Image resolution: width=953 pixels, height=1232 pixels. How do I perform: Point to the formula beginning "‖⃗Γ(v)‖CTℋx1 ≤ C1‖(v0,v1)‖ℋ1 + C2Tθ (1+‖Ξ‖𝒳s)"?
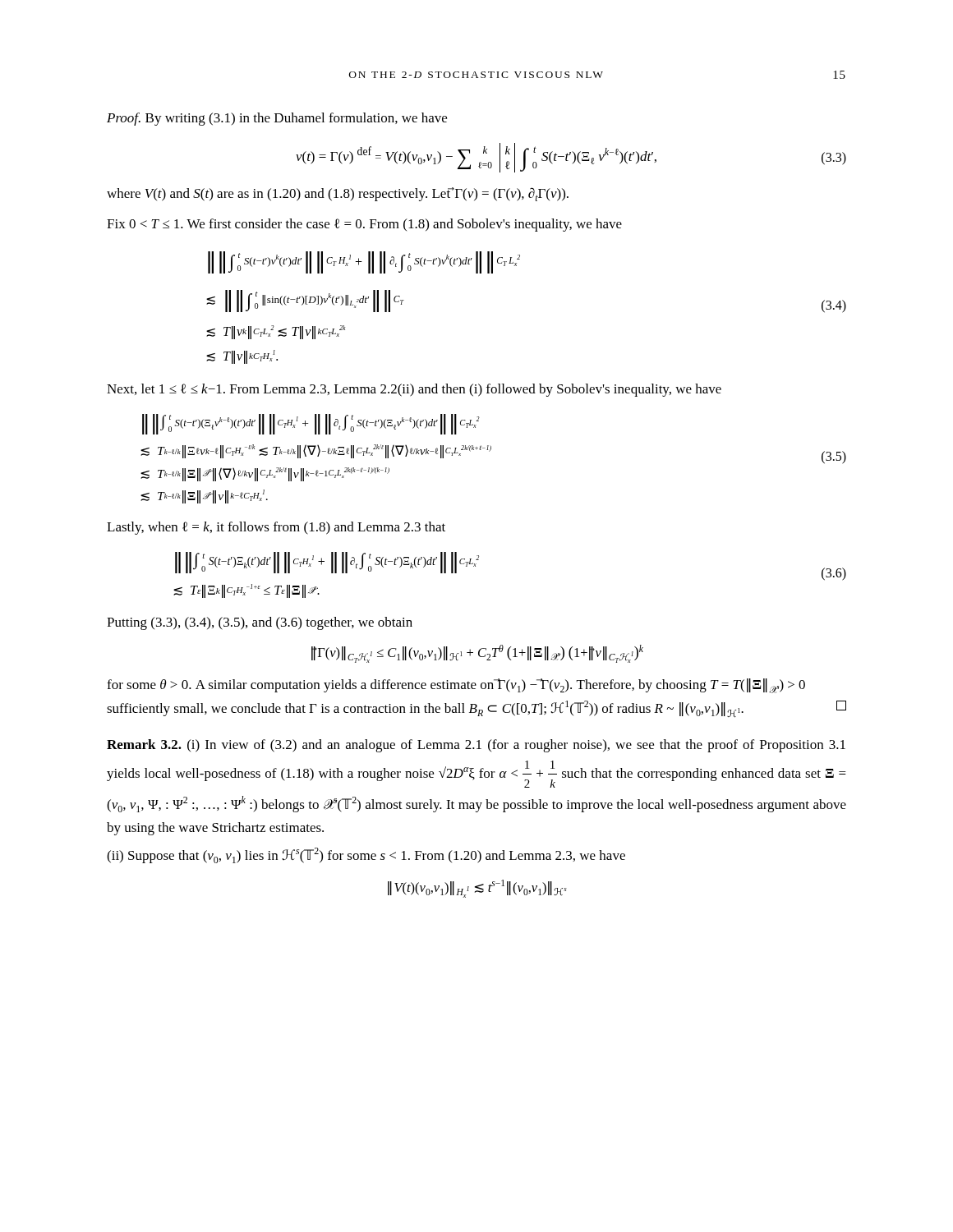[x=476, y=654]
